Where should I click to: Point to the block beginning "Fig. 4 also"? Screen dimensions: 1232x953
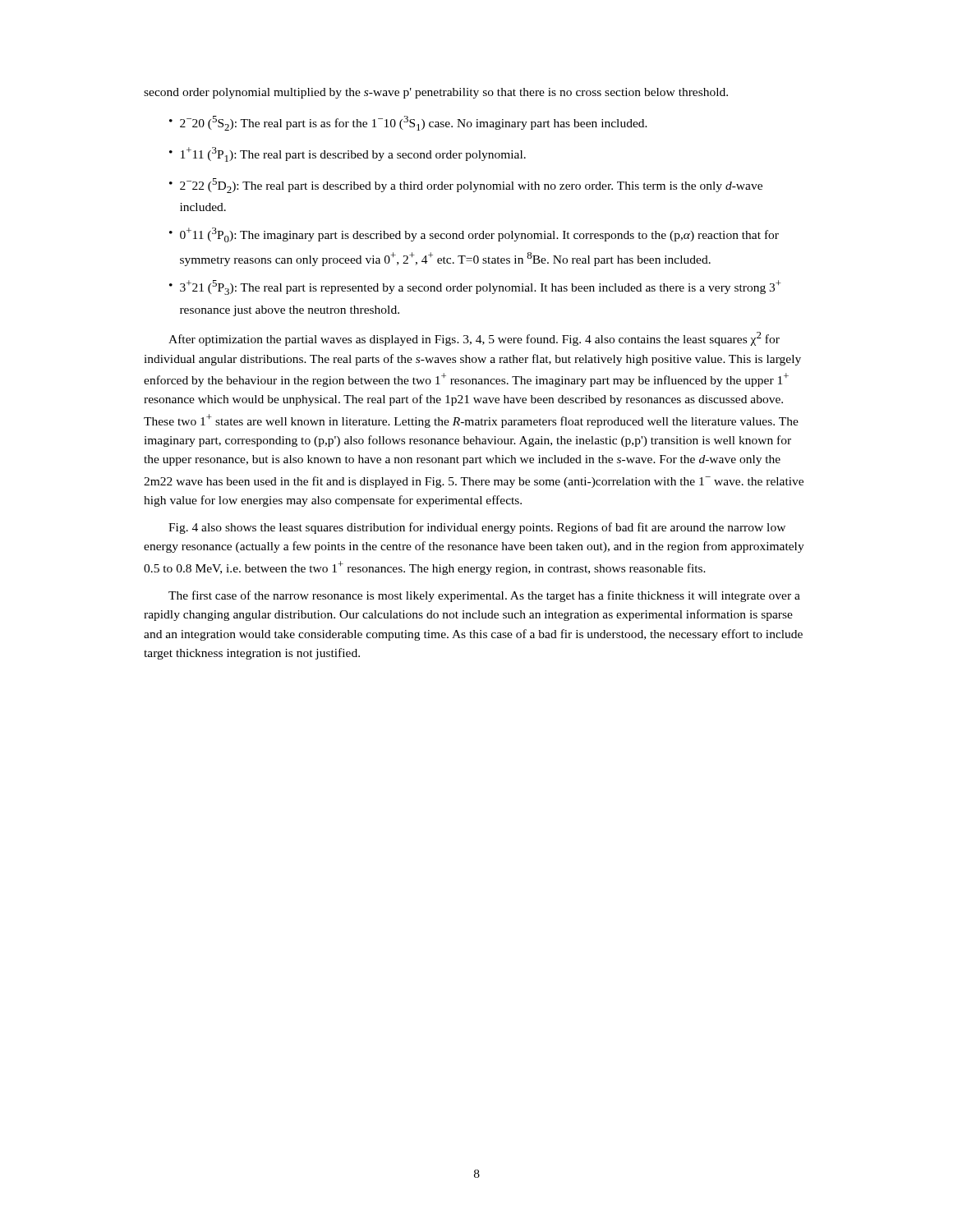point(474,547)
